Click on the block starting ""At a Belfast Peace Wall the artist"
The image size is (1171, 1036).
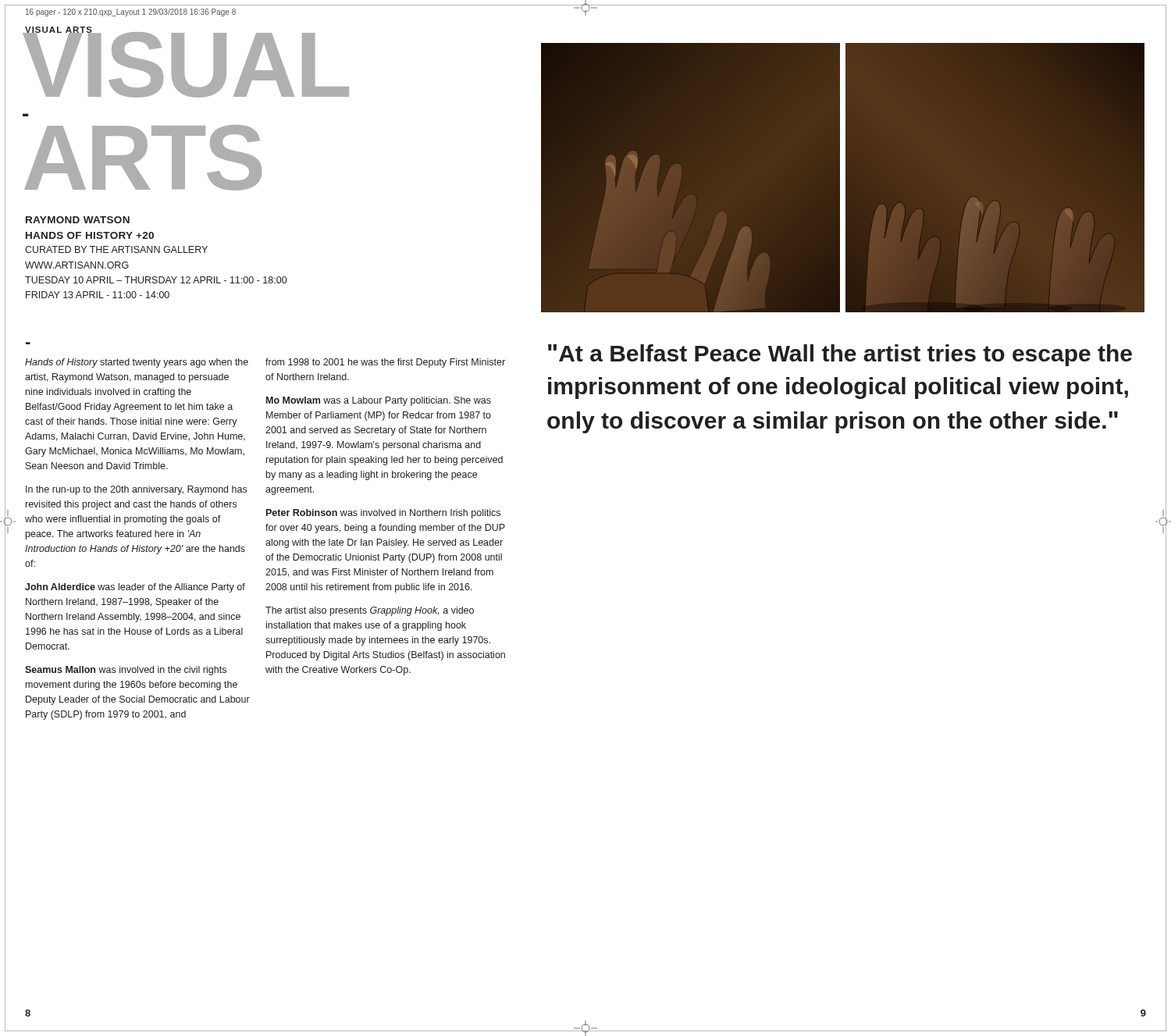(840, 386)
